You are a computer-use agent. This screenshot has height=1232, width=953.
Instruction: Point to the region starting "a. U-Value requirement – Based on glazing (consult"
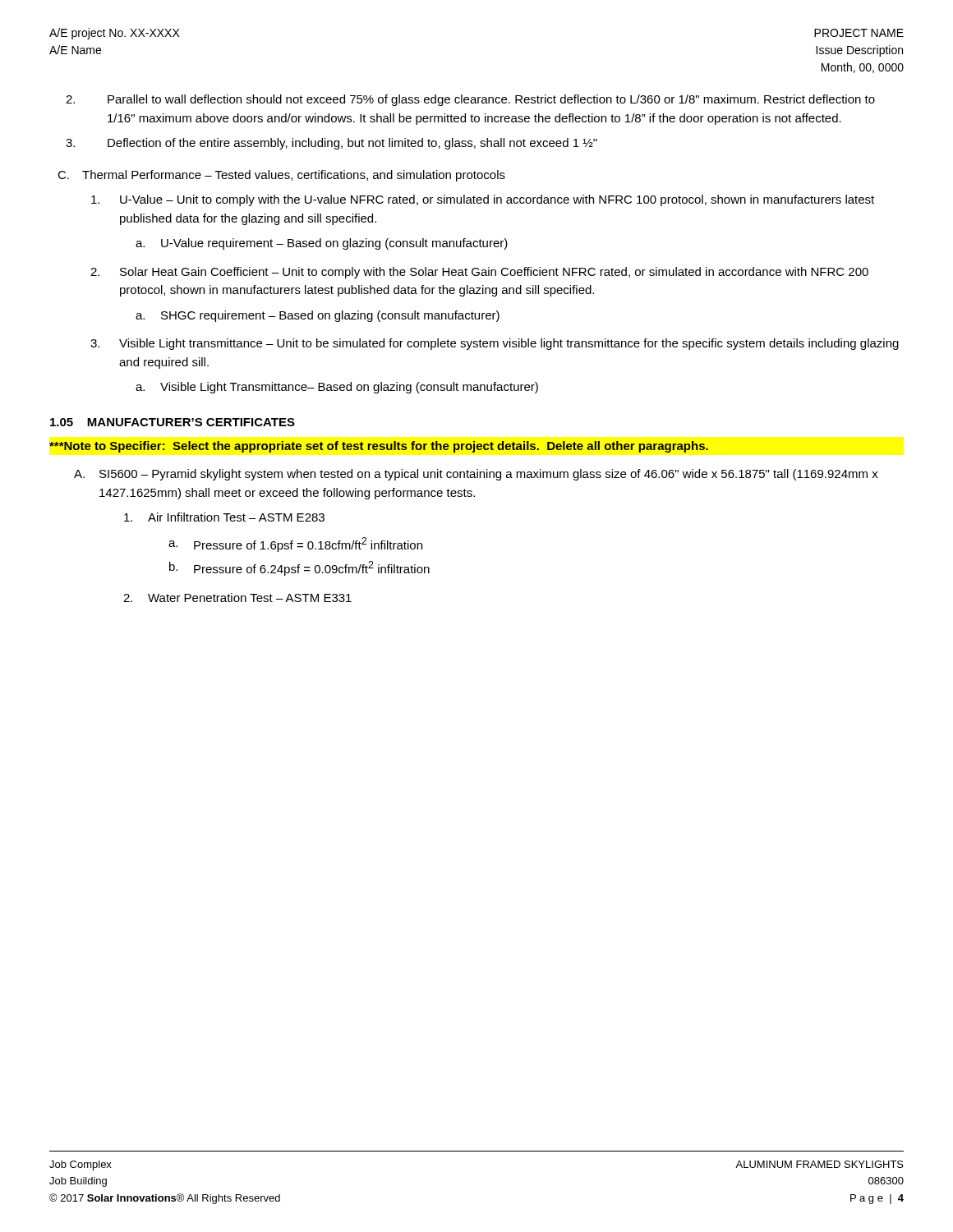(322, 243)
